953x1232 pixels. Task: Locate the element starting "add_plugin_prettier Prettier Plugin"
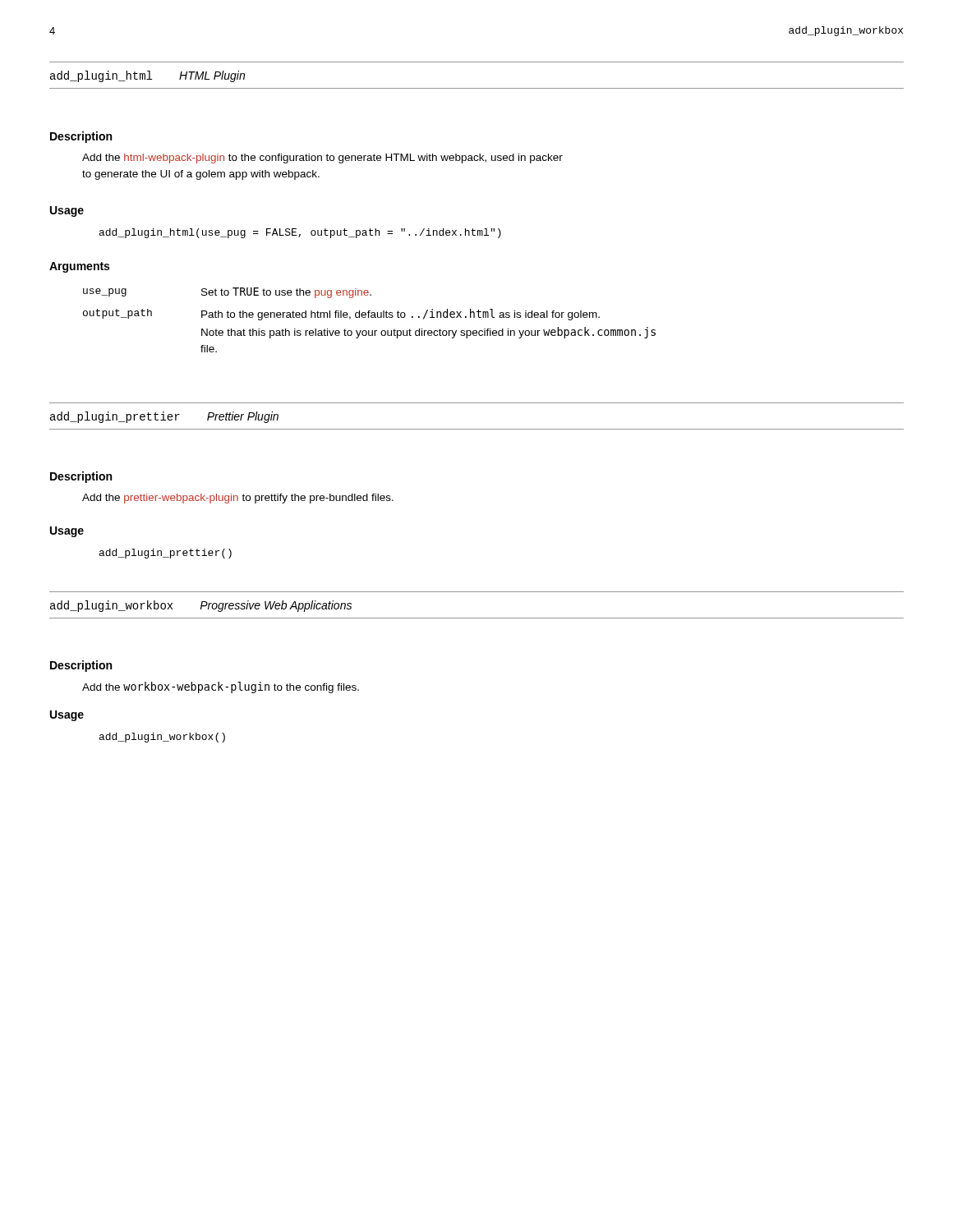click(x=164, y=417)
